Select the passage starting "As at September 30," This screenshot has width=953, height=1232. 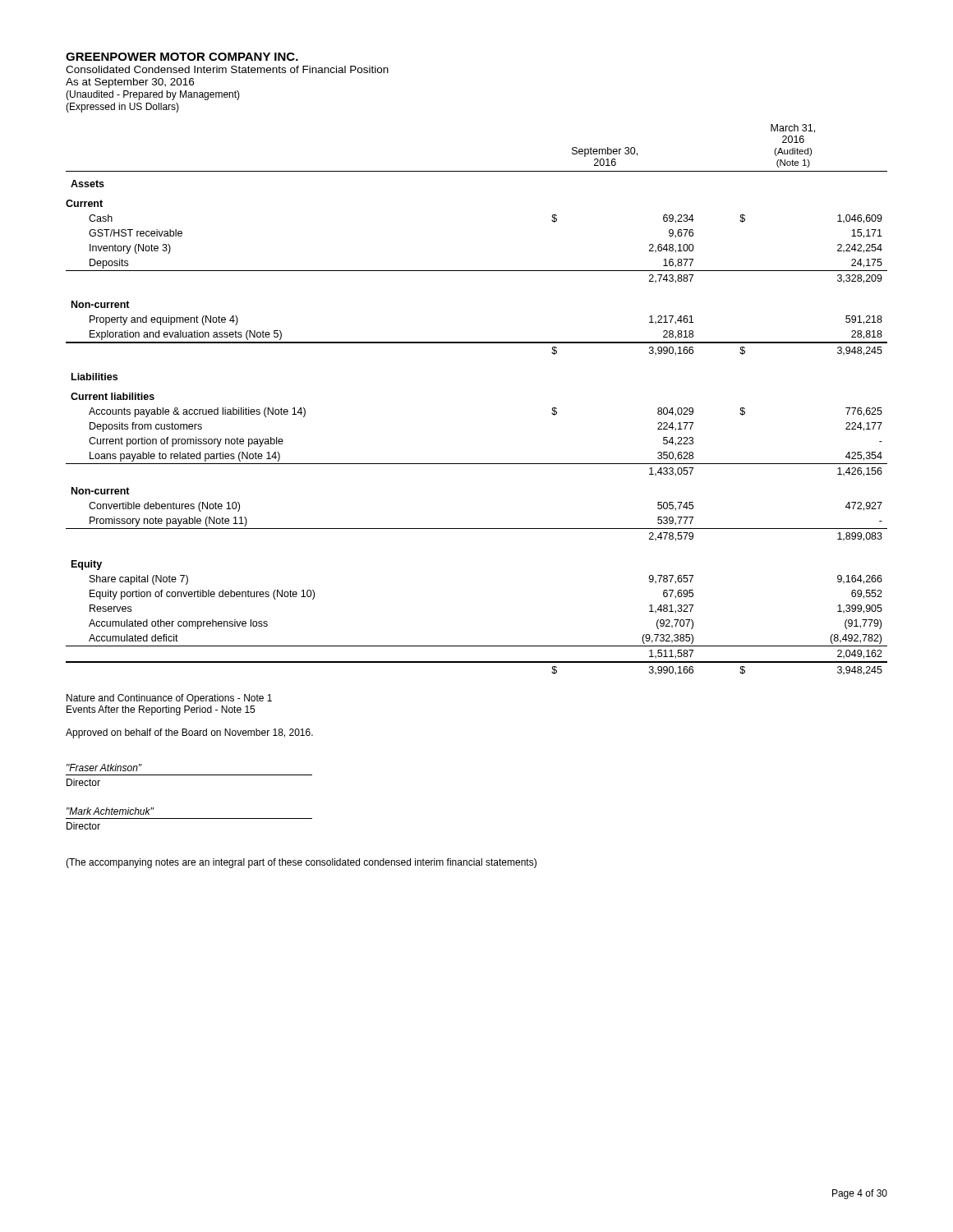coord(130,82)
